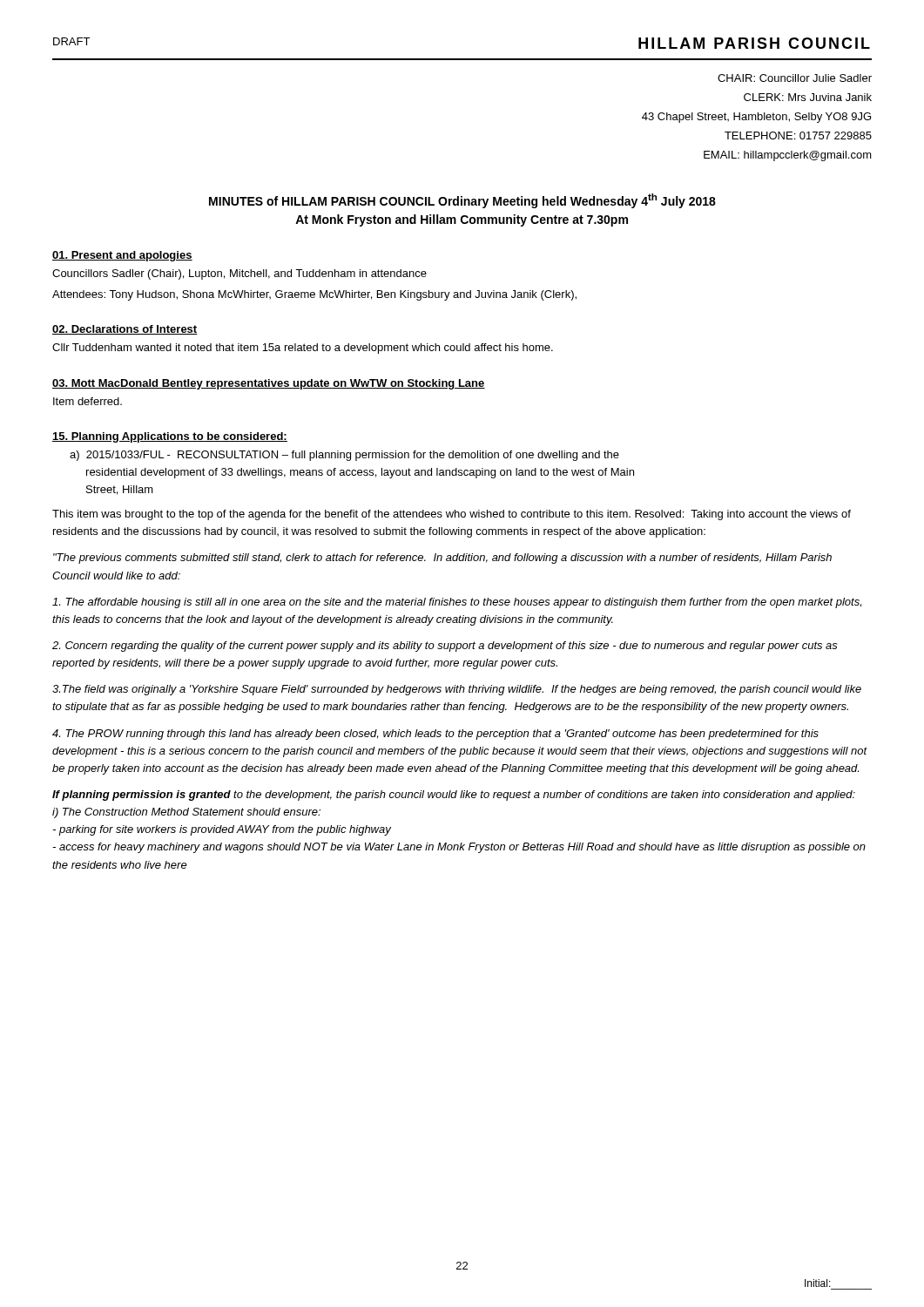The image size is (924, 1307).
Task: Locate the text block that says "This item was brought to"
Action: click(452, 523)
